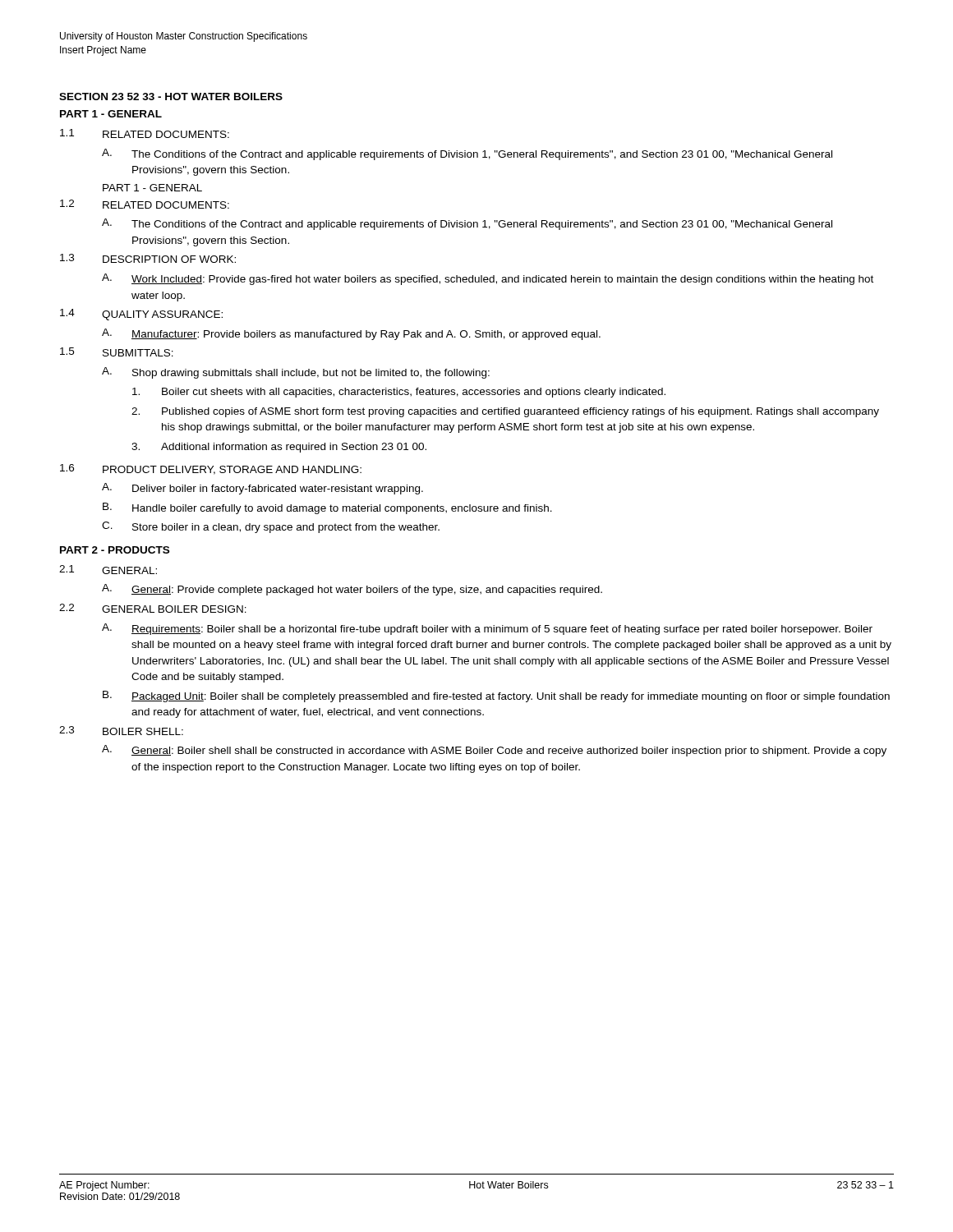Image resolution: width=953 pixels, height=1232 pixels.
Task: Click the passage that begins "3. Additional information as required"
Action: pos(279,448)
